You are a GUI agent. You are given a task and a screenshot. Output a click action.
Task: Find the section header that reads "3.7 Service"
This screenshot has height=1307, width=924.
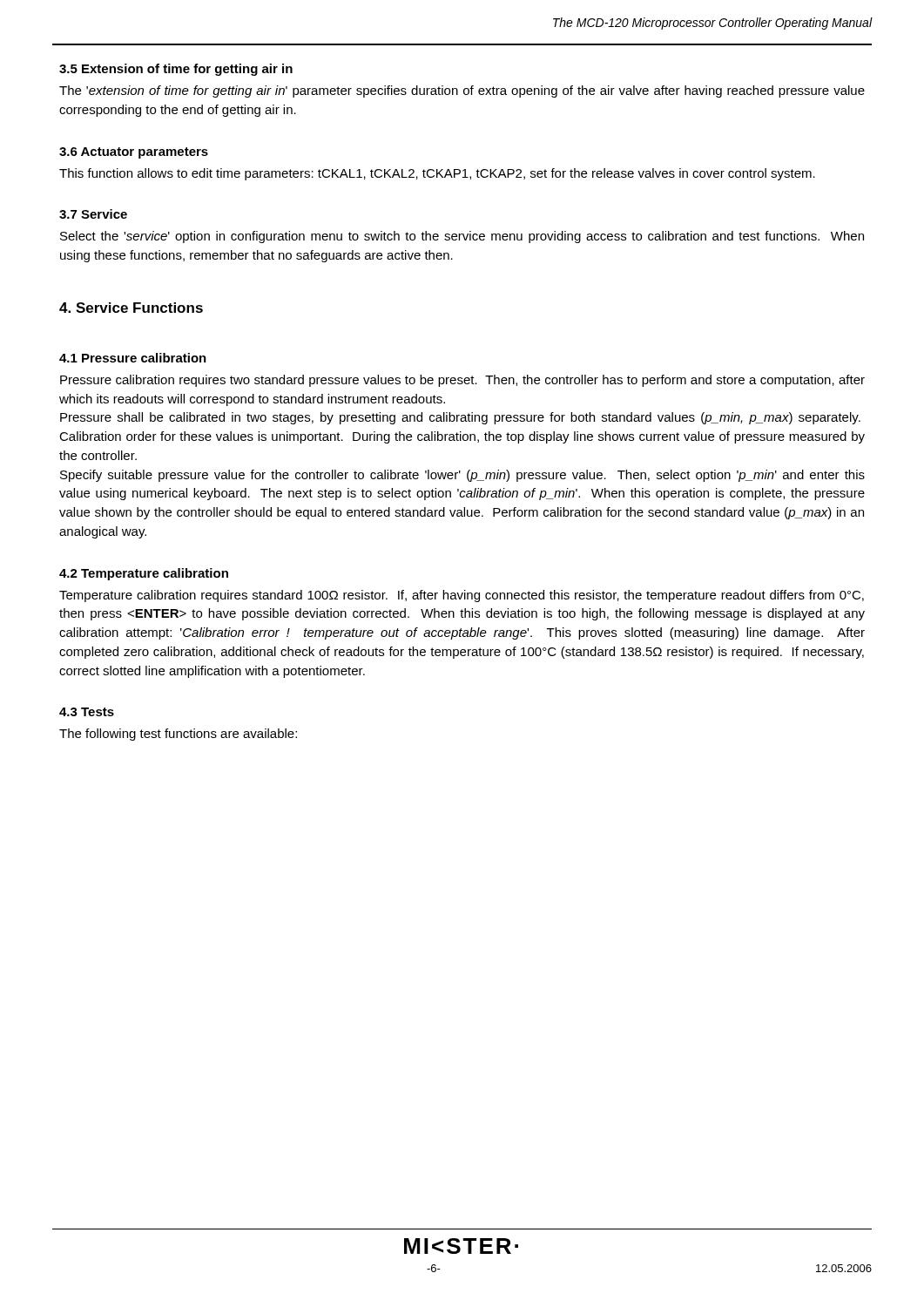tap(93, 214)
